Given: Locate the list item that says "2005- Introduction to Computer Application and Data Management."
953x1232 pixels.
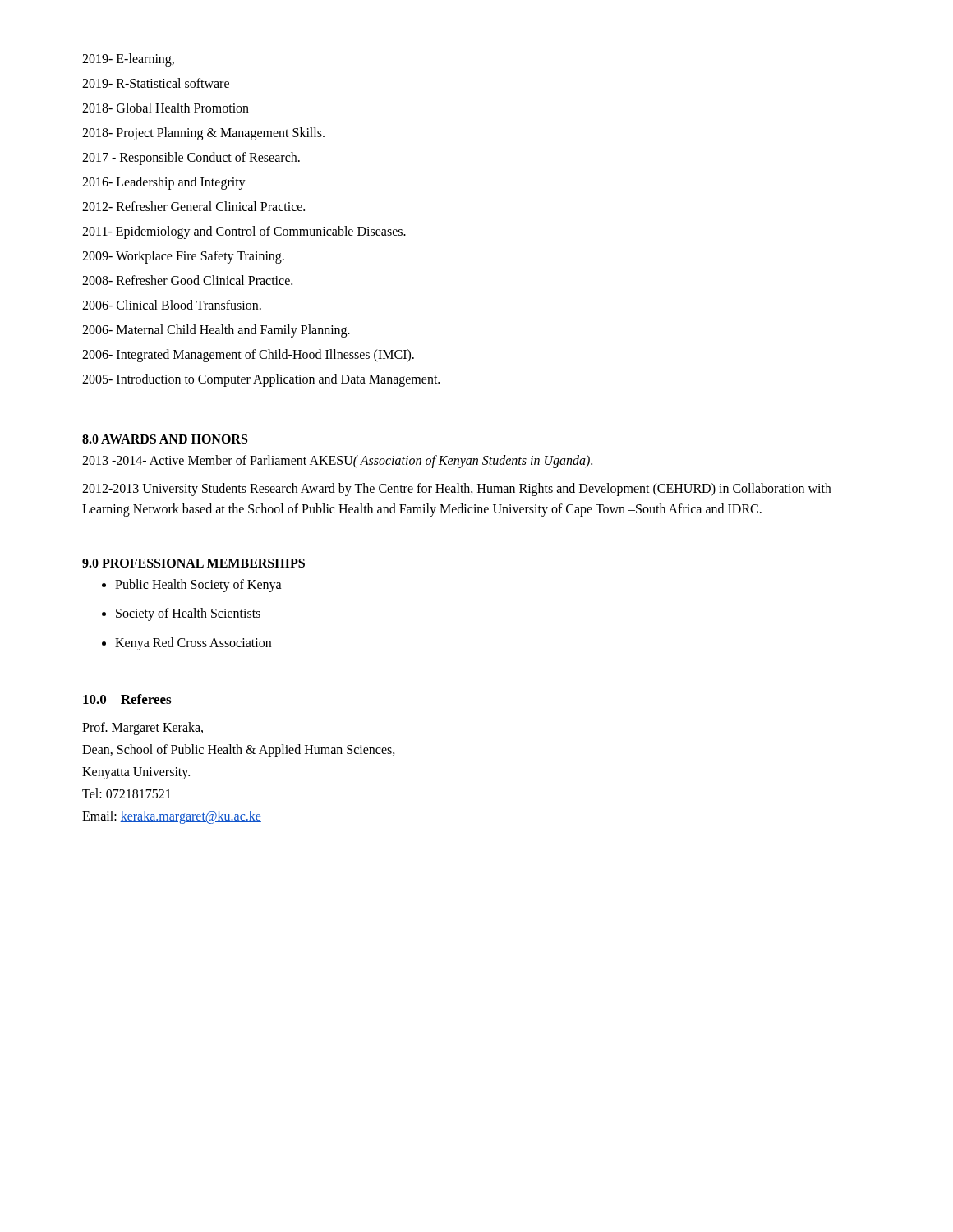Looking at the screenshot, I should [261, 379].
